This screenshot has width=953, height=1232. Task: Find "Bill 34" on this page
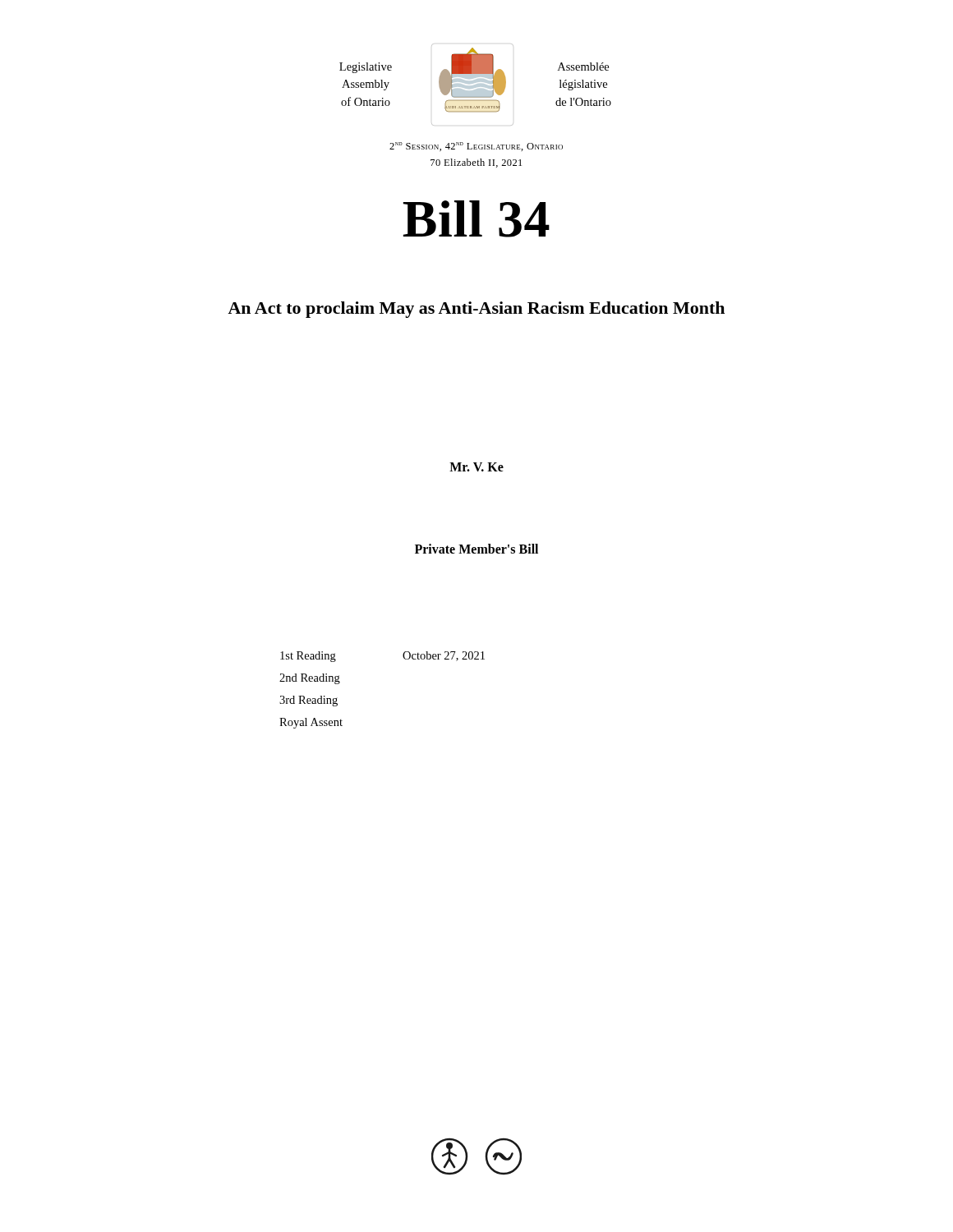pyautogui.click(x=476, y=219)
